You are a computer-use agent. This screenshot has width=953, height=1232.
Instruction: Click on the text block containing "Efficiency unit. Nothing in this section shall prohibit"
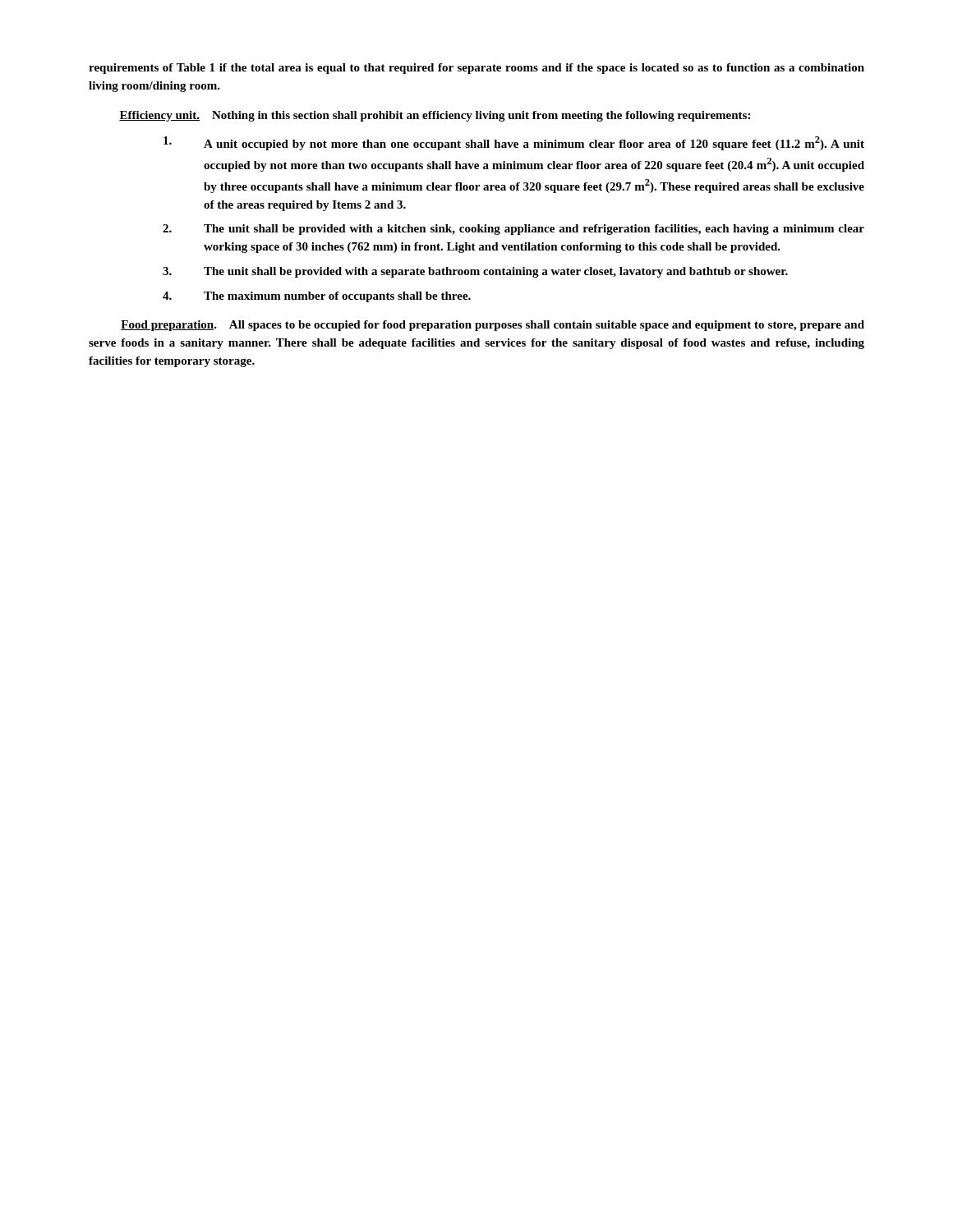[420, 115]
